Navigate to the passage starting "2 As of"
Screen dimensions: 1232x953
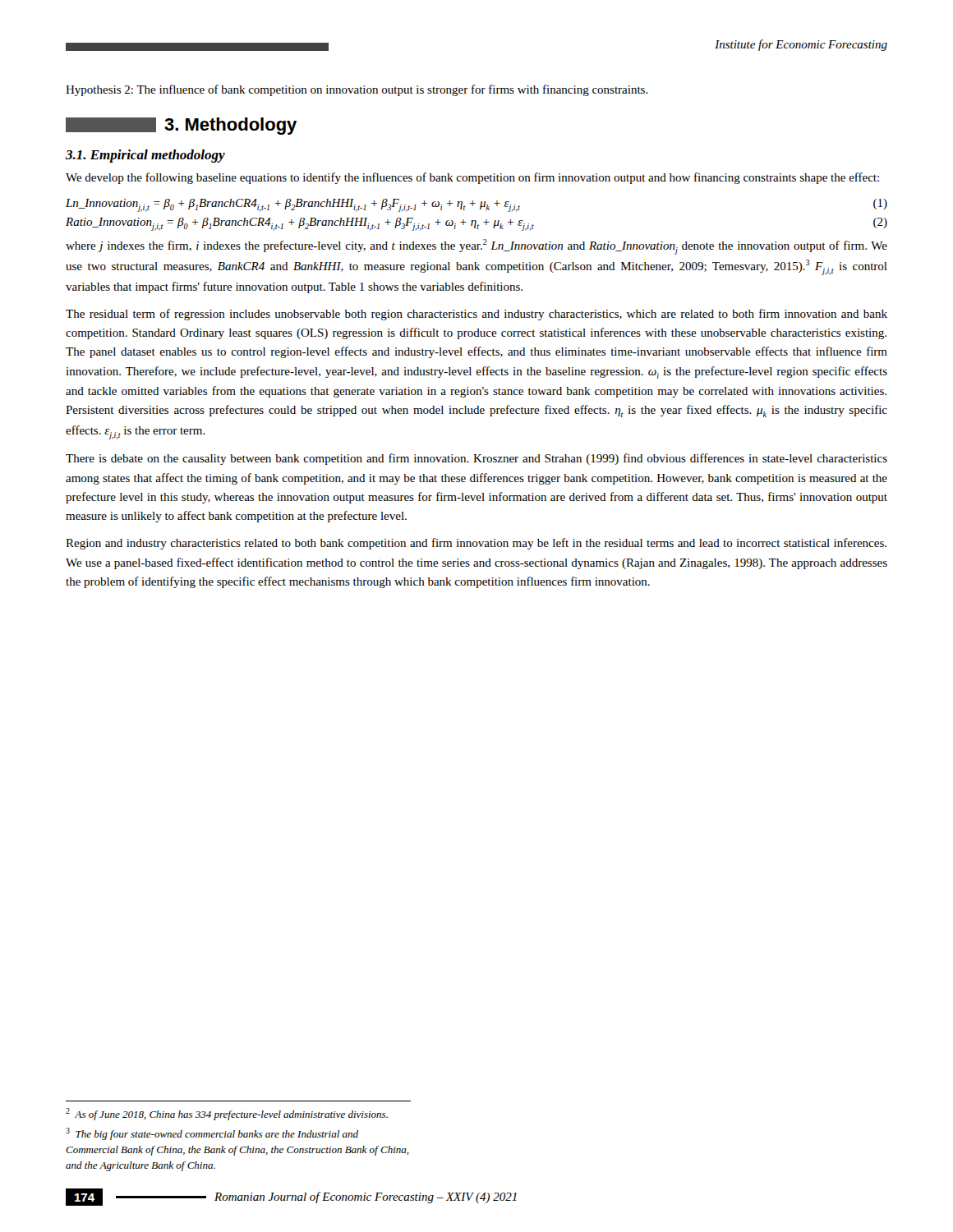click(x=227, y=1113)
